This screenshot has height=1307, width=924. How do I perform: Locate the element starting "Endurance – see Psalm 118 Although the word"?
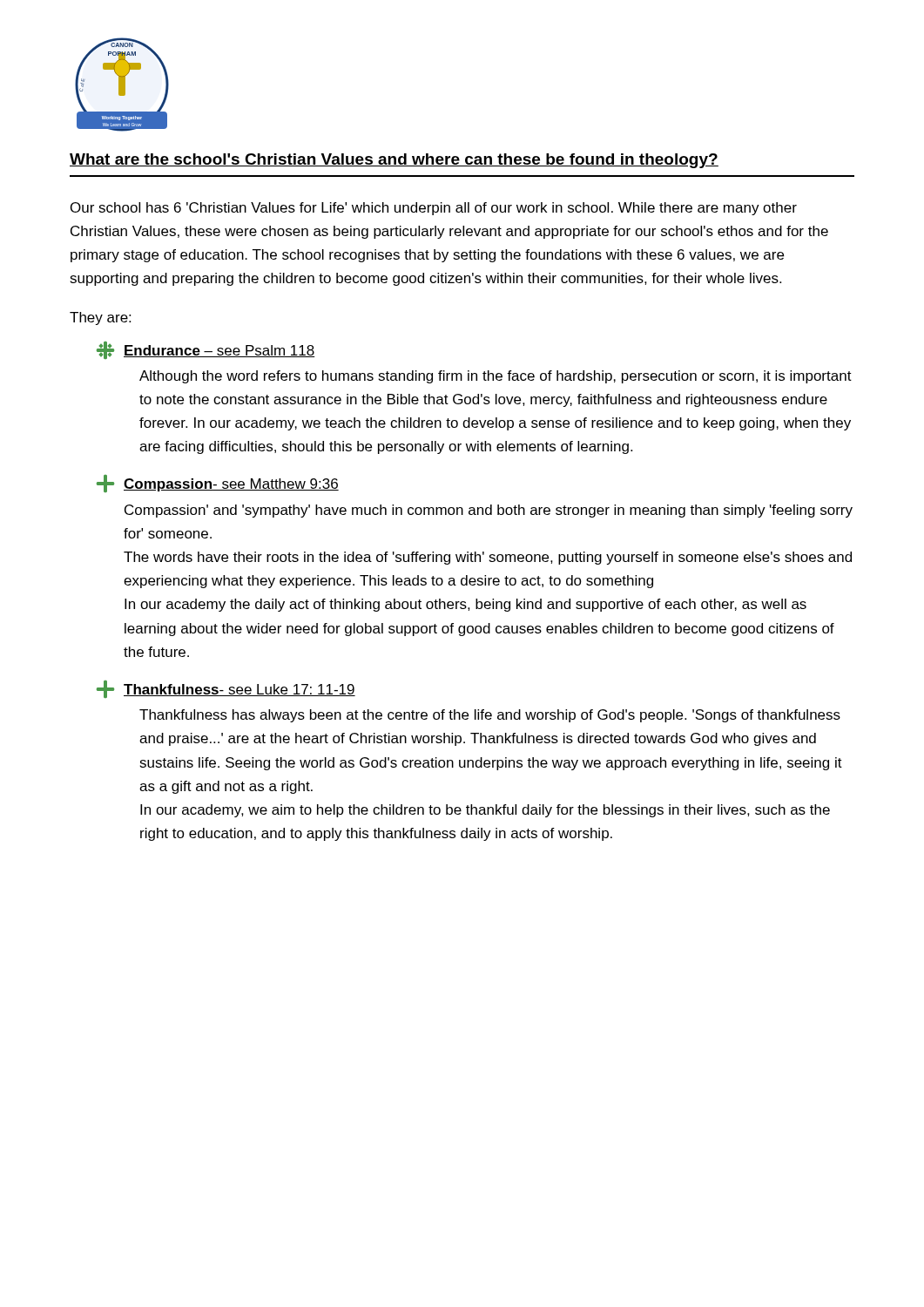(475, 399)
